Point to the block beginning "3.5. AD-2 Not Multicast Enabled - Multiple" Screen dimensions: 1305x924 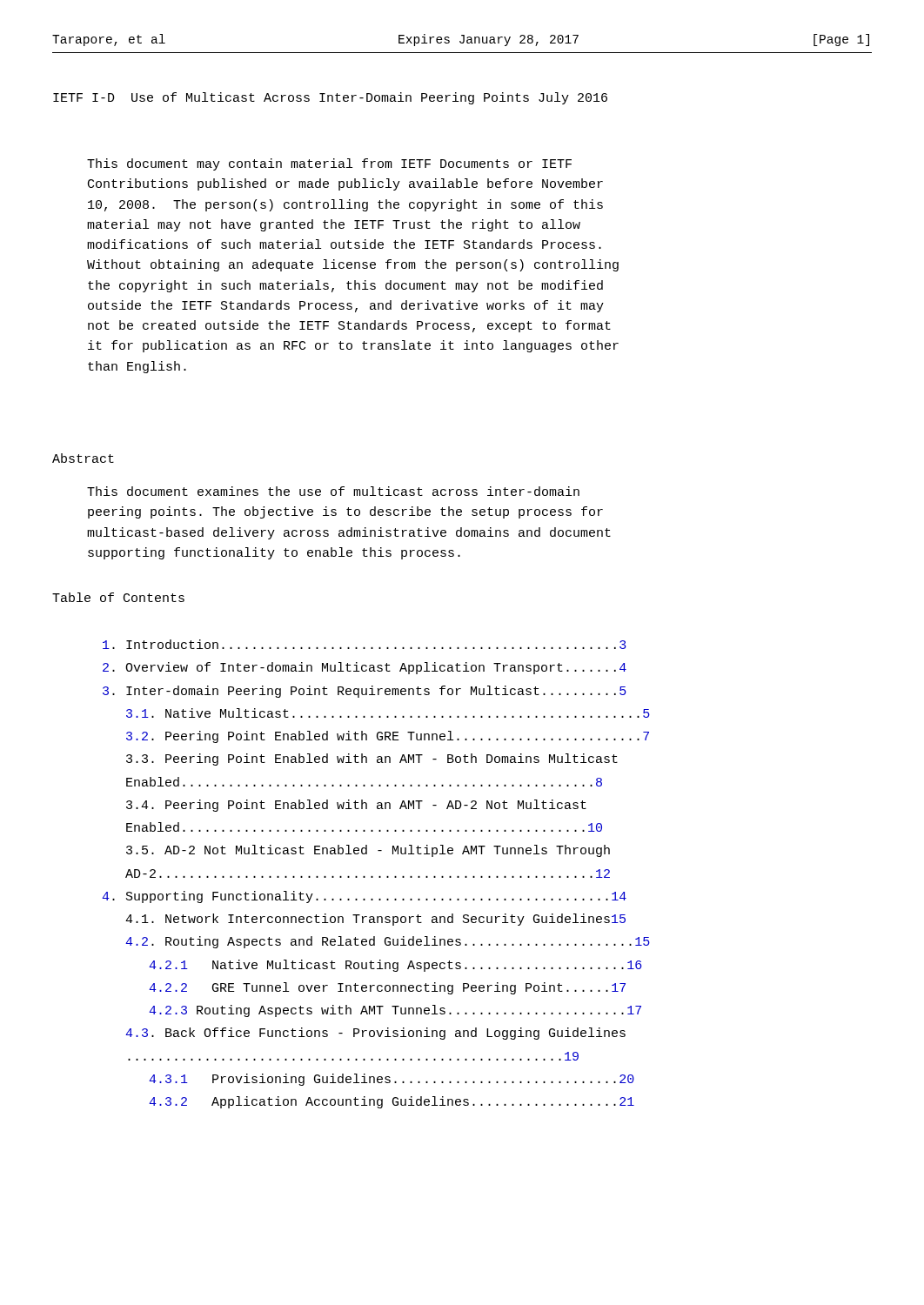(475, 864)
